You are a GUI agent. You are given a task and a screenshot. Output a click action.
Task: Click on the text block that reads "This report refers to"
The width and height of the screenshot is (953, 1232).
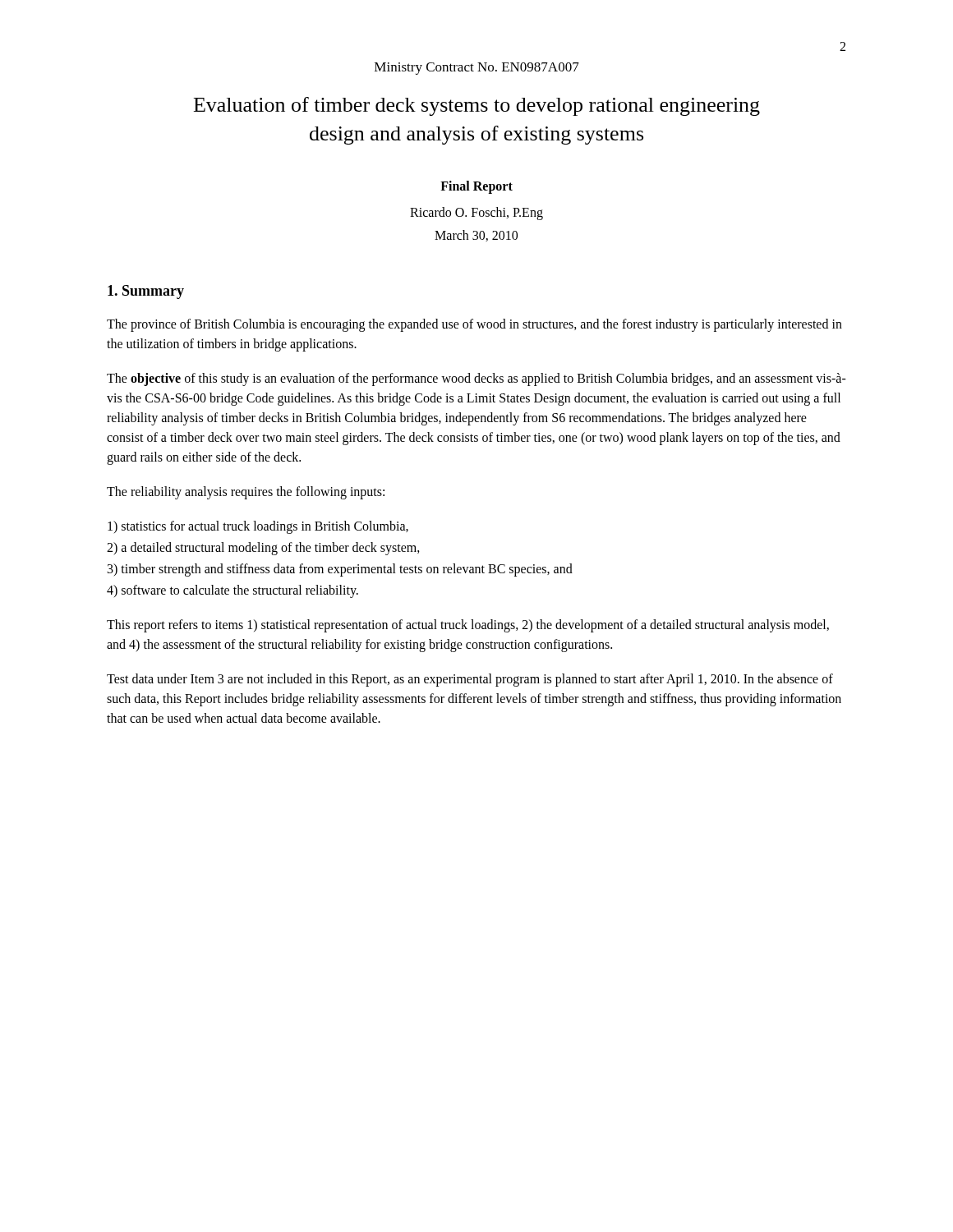468,635
